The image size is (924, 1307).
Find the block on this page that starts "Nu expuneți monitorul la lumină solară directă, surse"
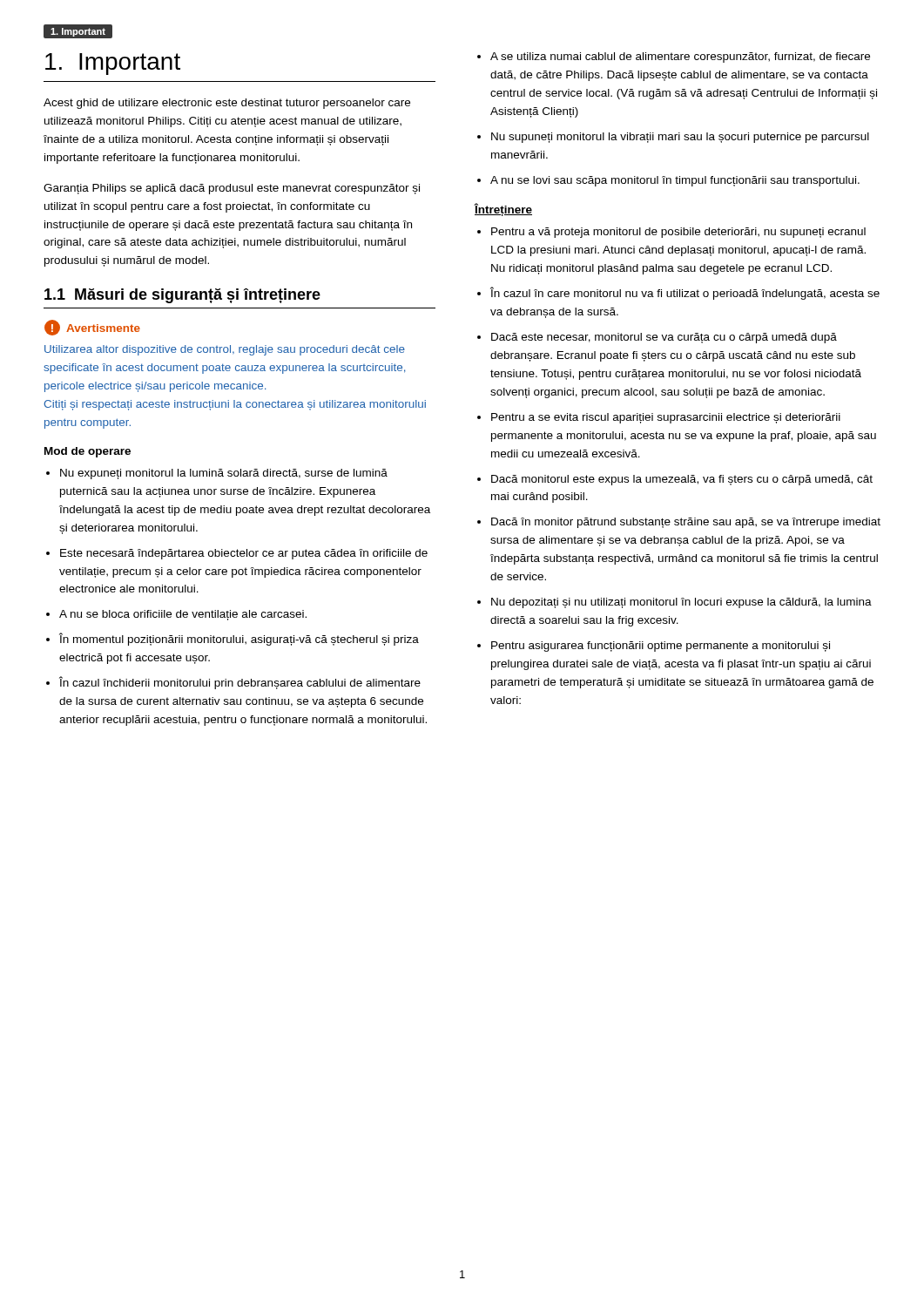(x=245, y=500)
